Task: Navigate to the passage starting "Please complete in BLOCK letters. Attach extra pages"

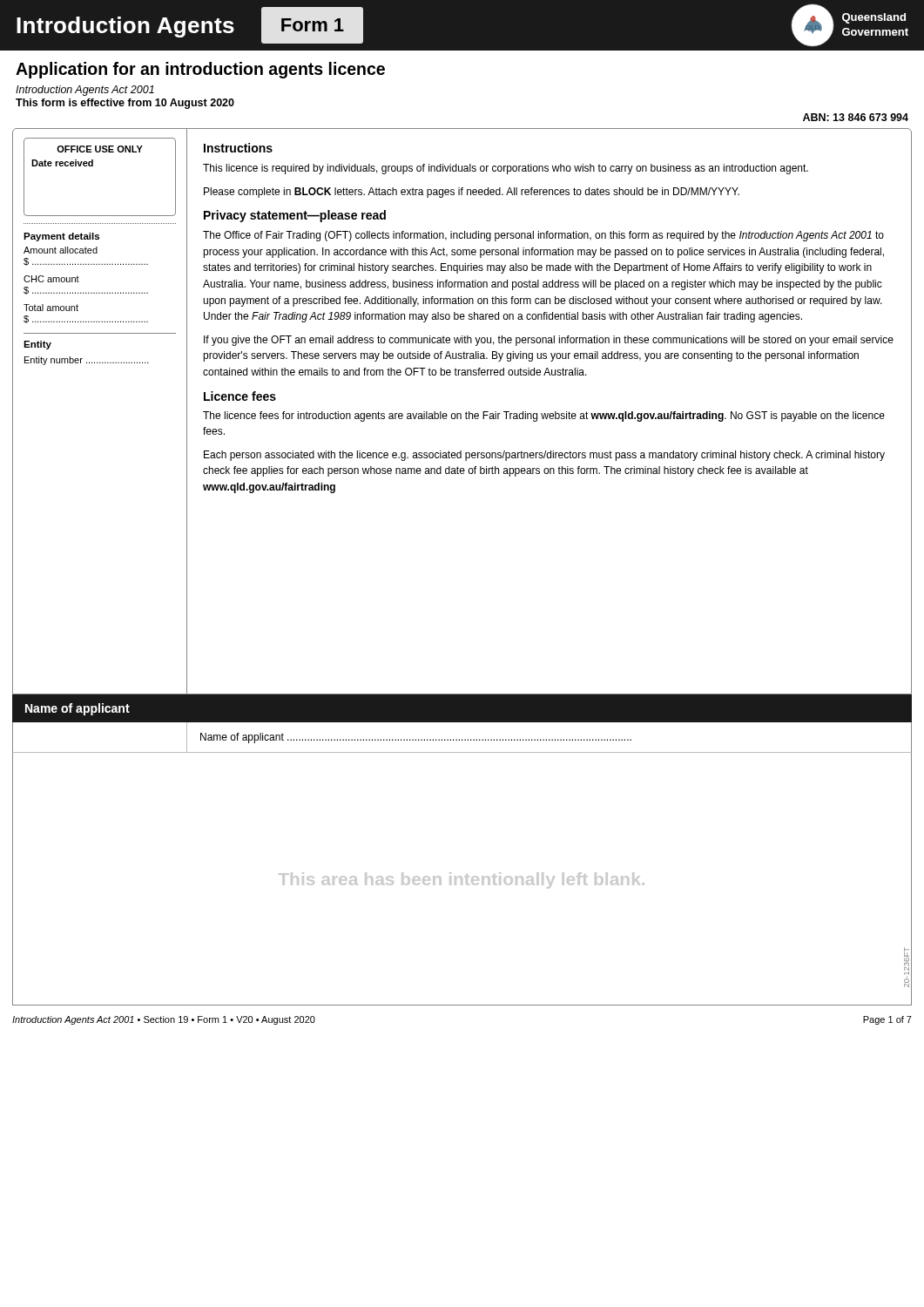Action: click(x=471, y=191)
